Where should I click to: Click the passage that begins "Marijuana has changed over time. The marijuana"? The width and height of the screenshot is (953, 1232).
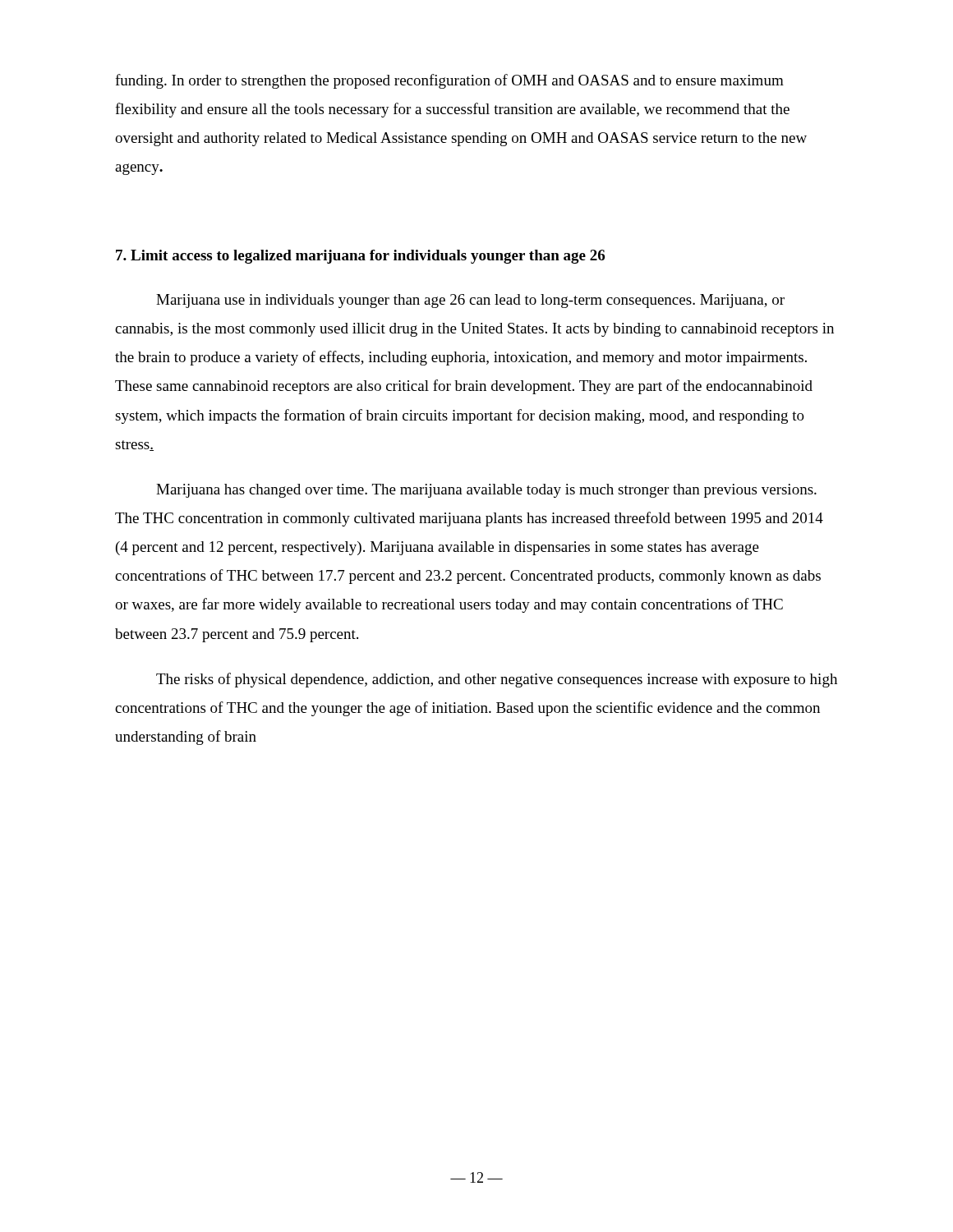[469, 561]
